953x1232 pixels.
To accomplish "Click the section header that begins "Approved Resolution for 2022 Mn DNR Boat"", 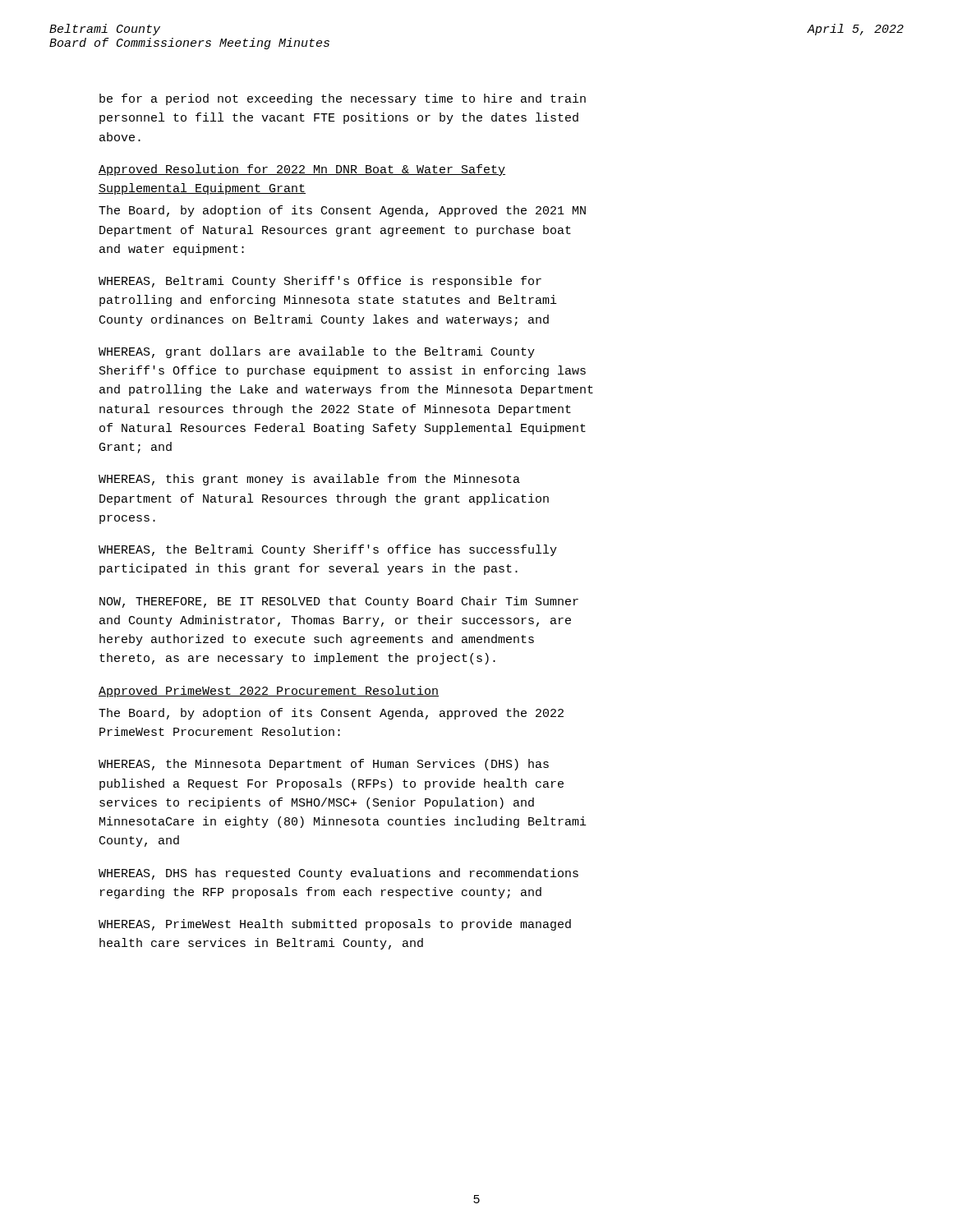I will pos(485,180).
